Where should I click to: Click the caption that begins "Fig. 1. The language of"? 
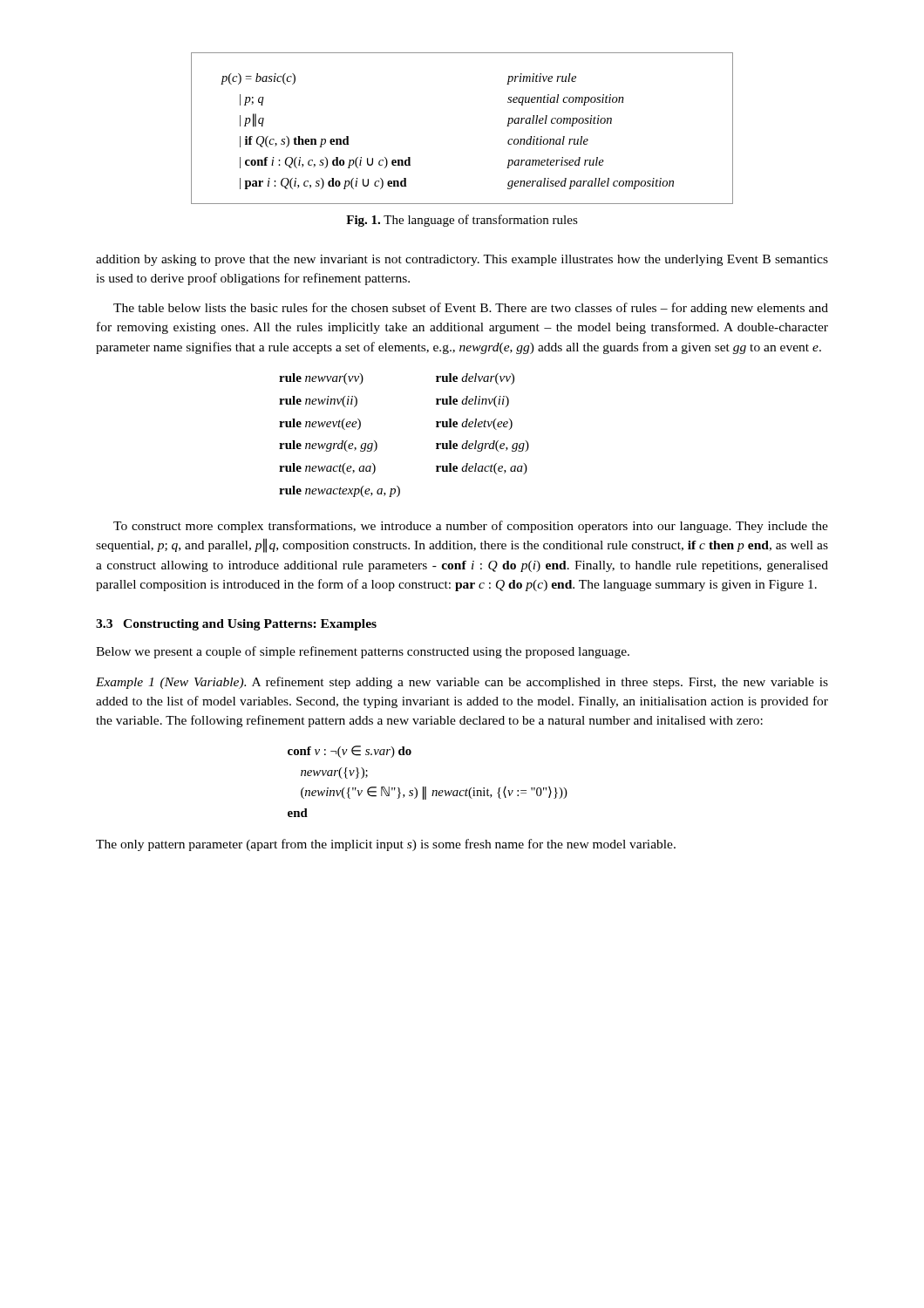coord(462,220)
